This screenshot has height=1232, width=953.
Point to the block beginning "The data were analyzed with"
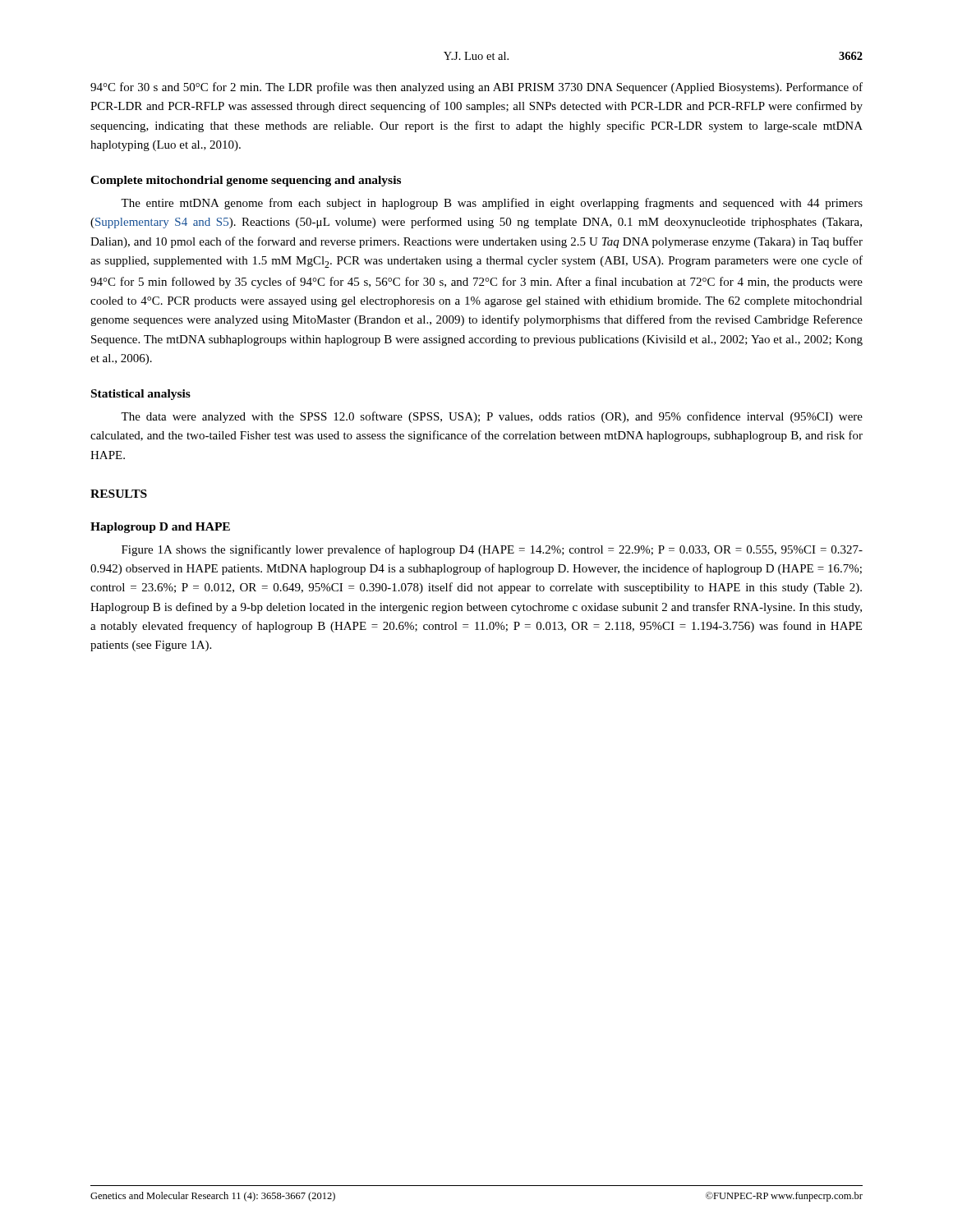coord(476,436)
